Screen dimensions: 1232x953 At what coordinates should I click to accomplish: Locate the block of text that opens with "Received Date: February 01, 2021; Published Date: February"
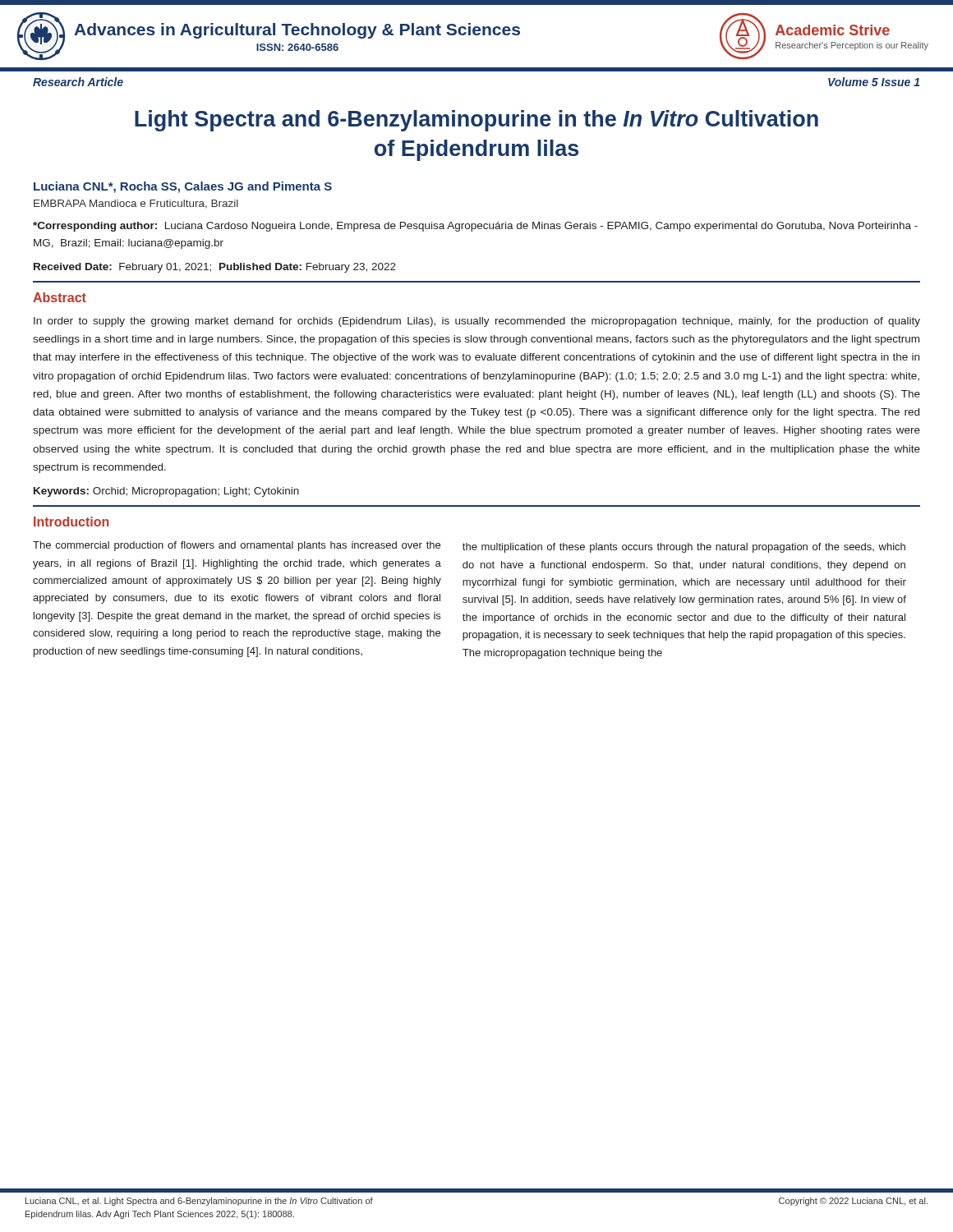pyautogui.click(x=214, y=266)
